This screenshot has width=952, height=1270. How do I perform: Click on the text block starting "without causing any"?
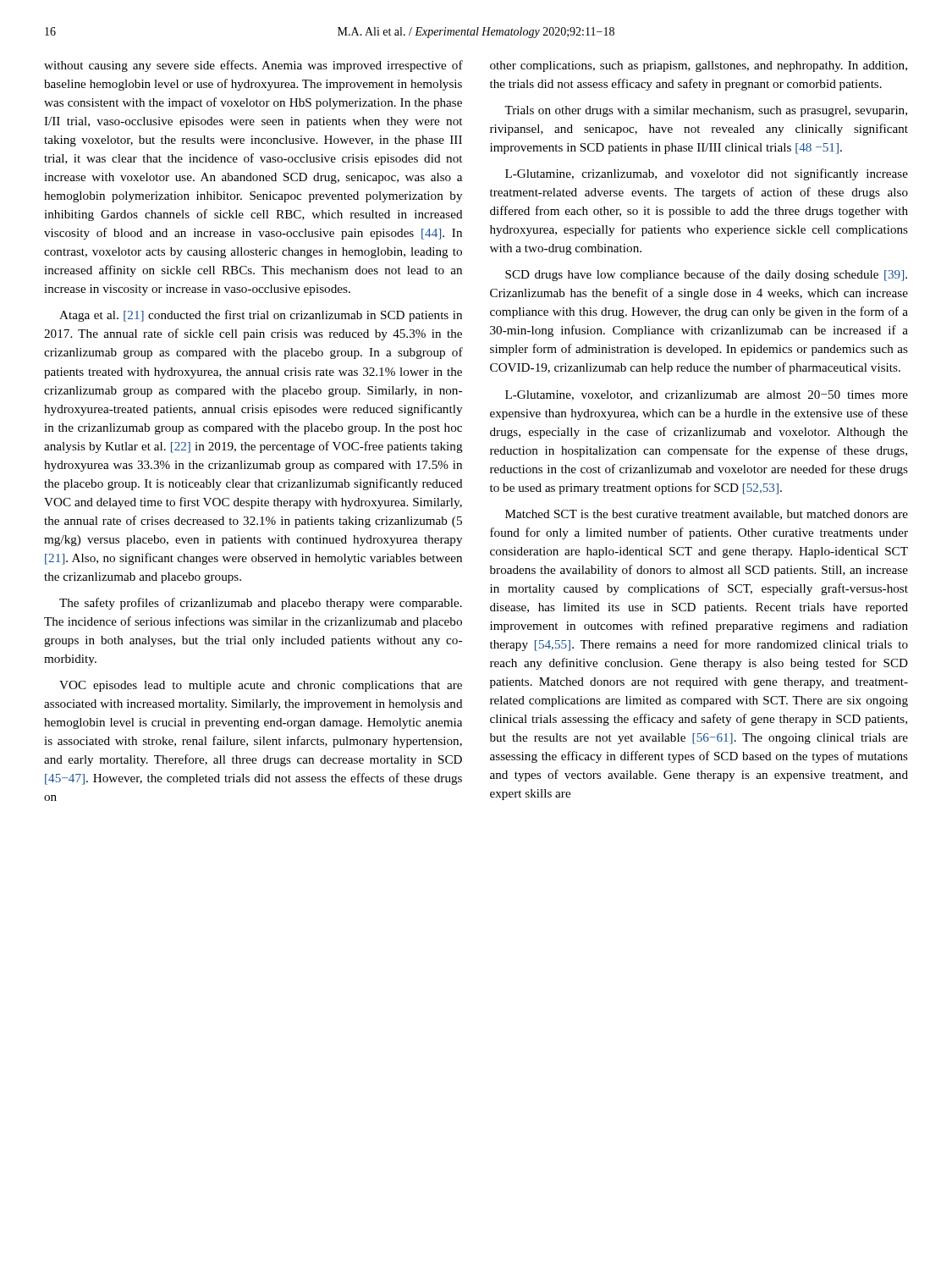click(253, 177)
